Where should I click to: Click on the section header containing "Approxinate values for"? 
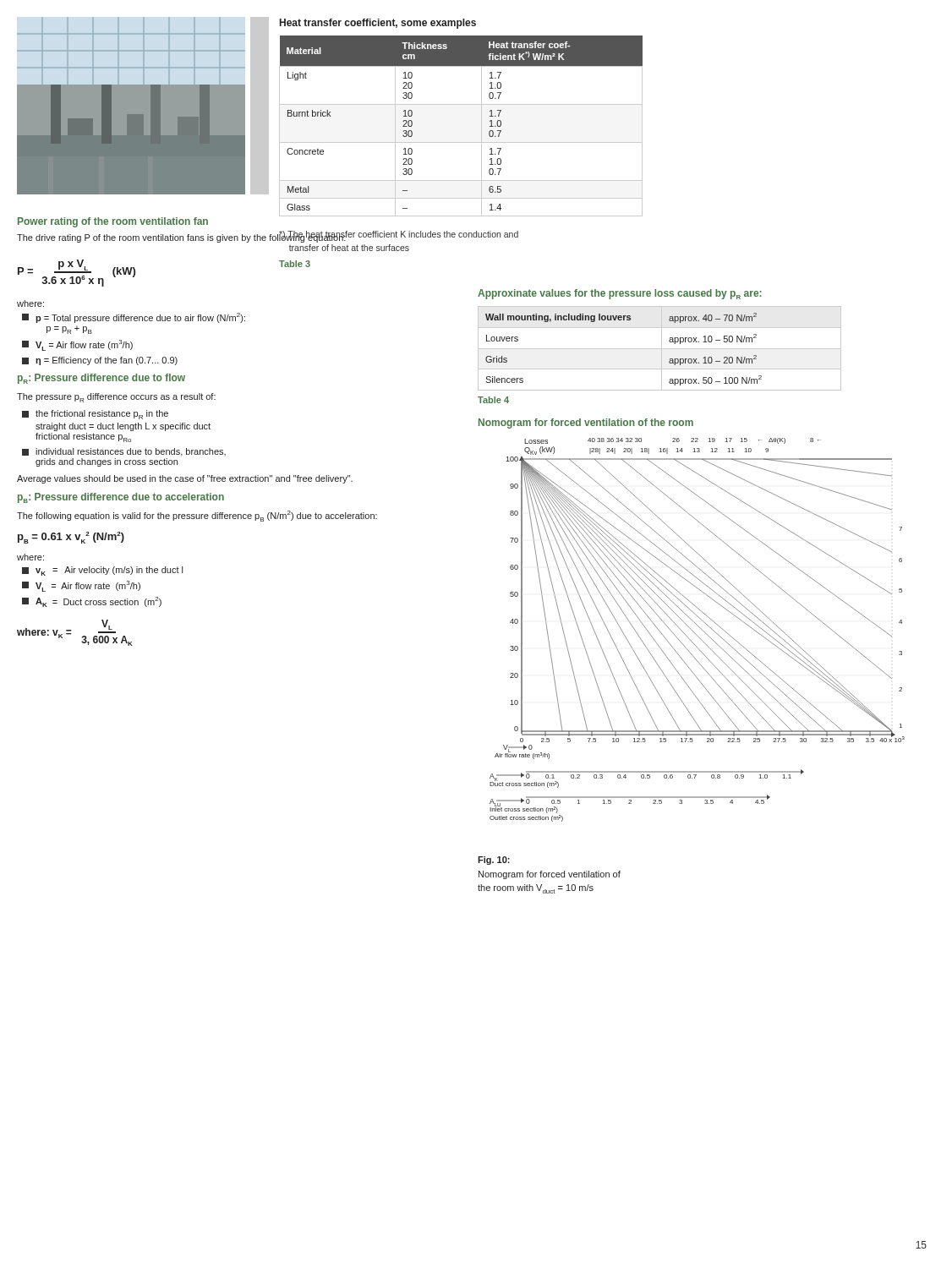click(620, 294)
